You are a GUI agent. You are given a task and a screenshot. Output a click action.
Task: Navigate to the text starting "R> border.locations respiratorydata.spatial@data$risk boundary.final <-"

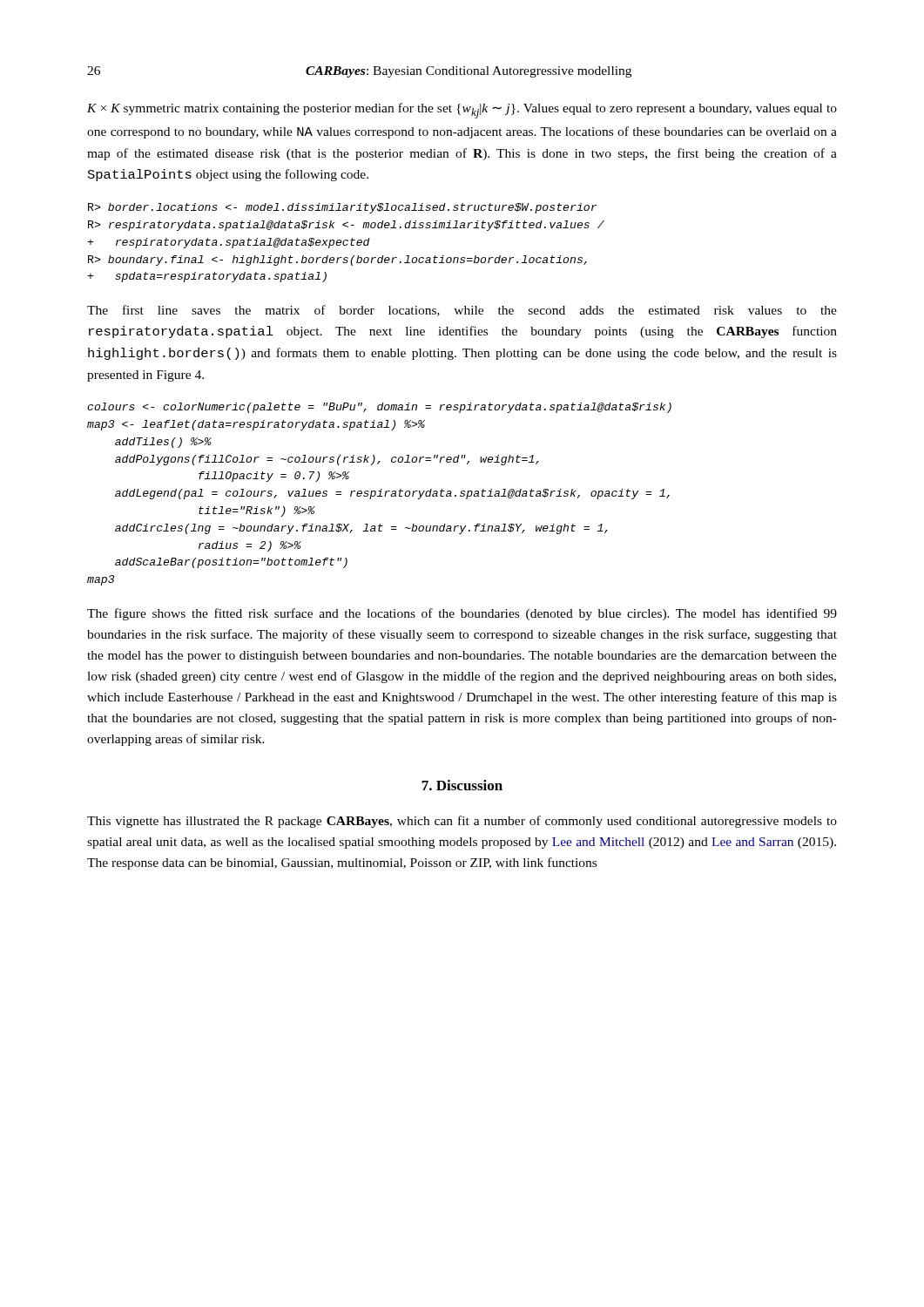[342, 208]
